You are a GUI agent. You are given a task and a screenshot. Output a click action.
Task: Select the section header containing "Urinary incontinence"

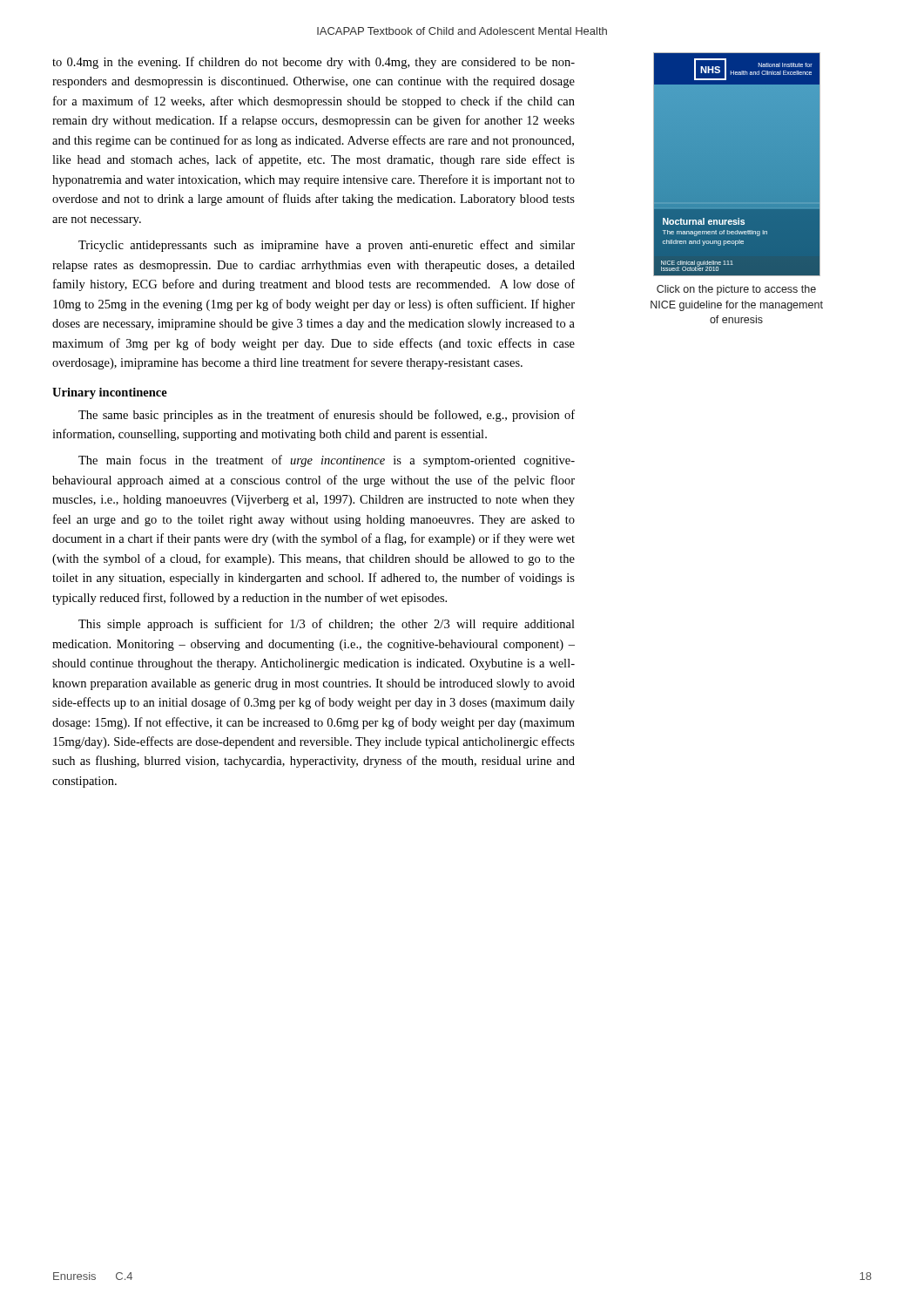point(110,392)
